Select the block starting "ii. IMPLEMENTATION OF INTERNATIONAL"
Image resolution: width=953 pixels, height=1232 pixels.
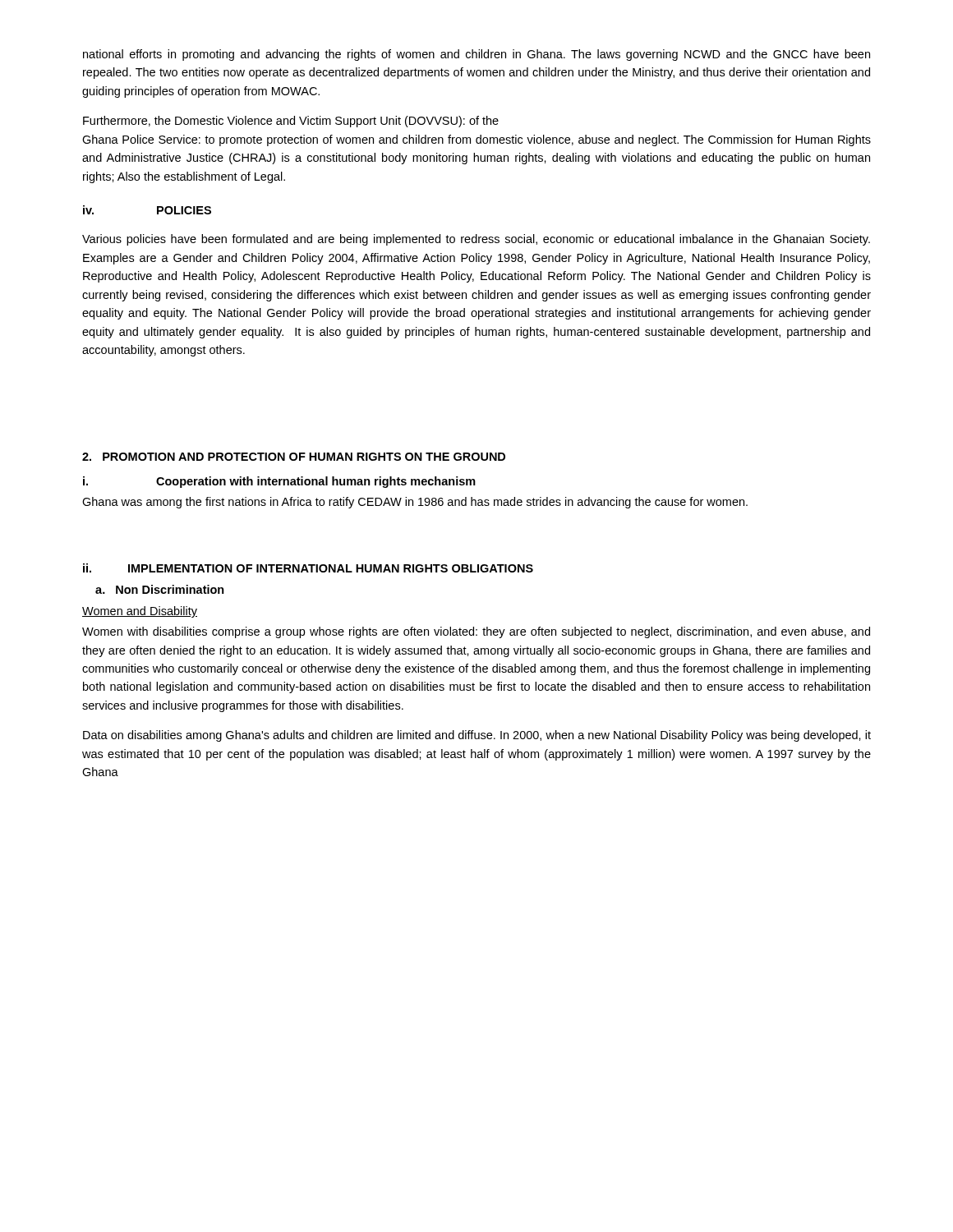click(x=308, y=568)
